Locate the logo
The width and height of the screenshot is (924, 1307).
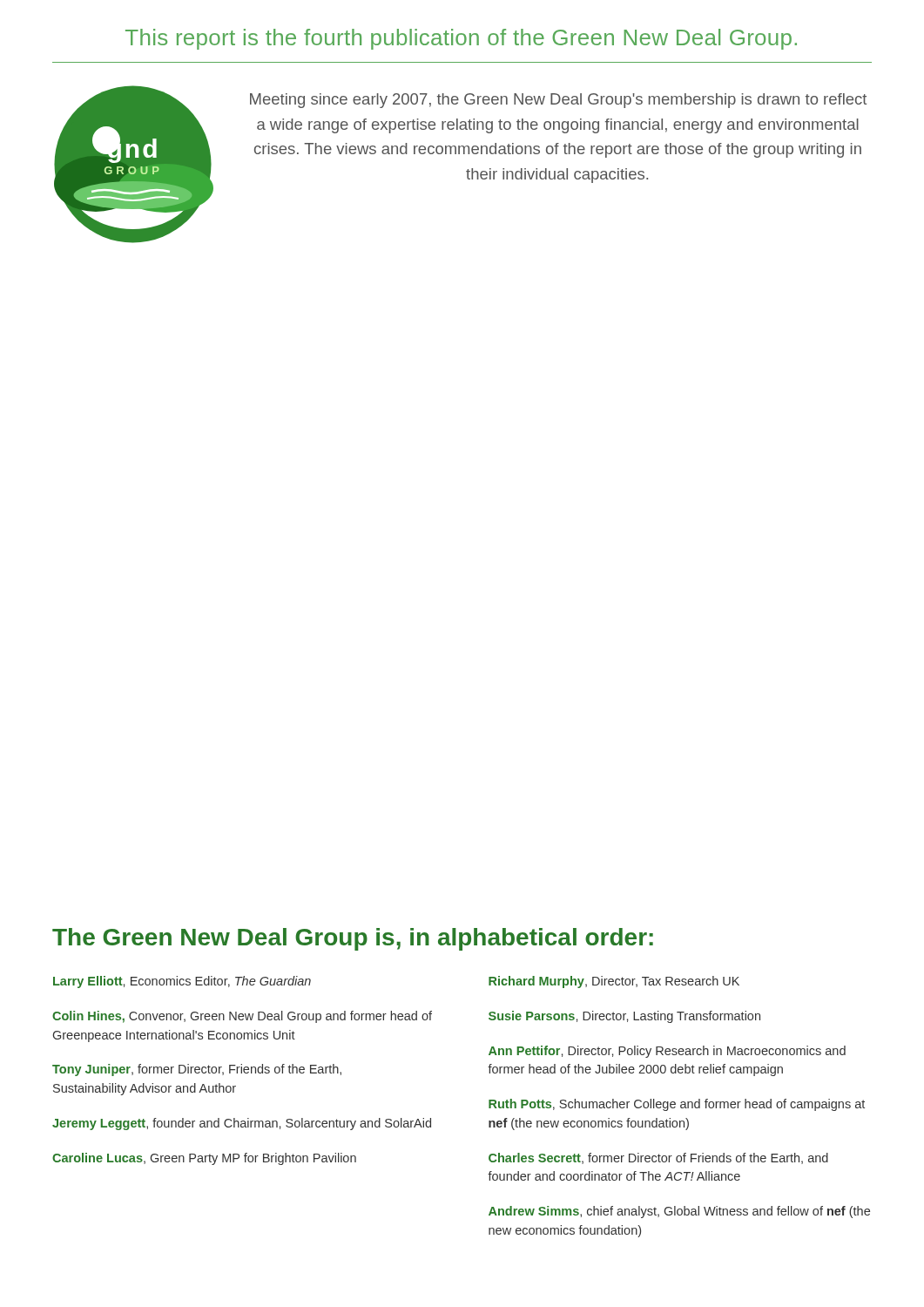coord(135,166)
